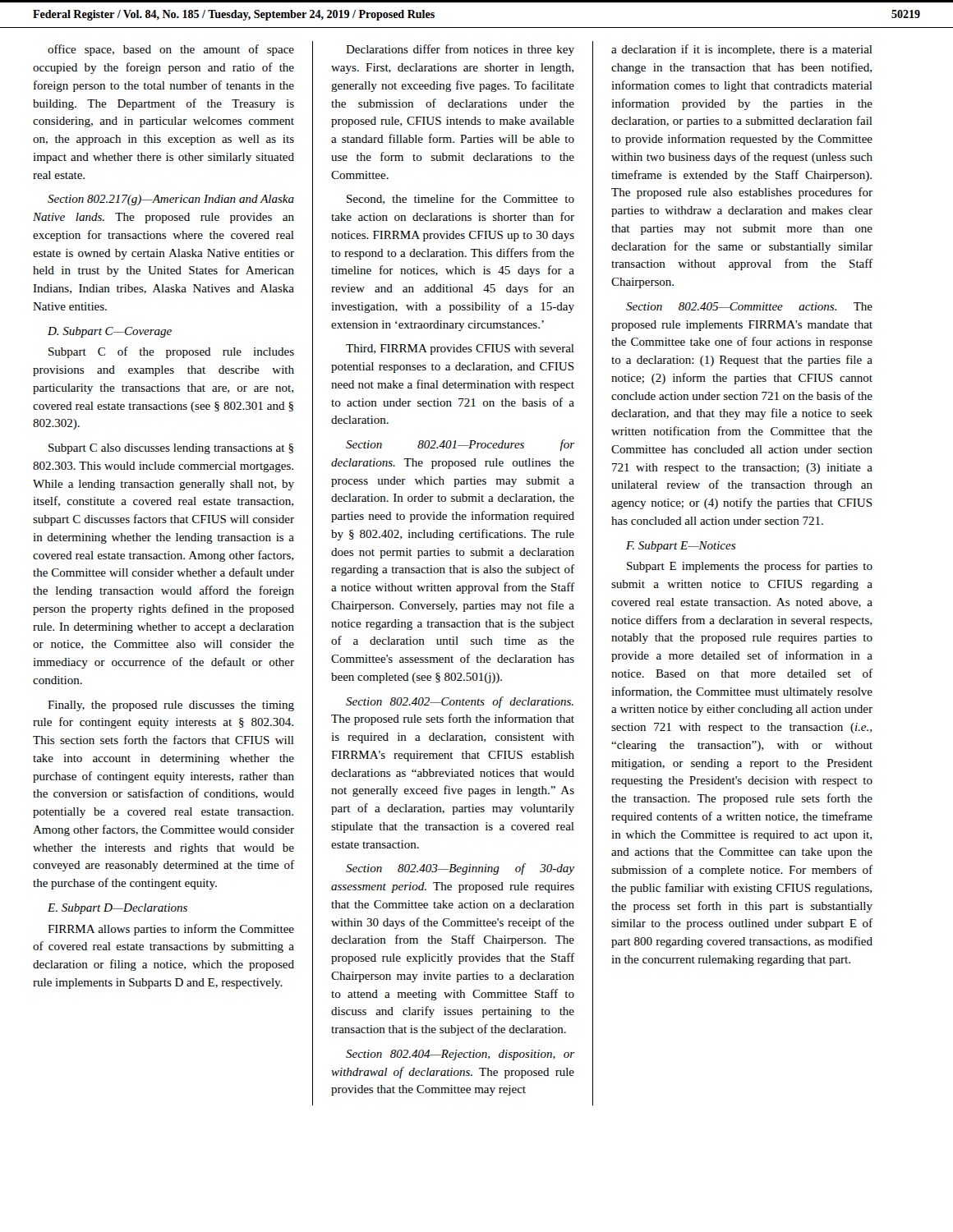This screenshot has height=1232, width=953.
Task: Locate the text block with the text "Second, the timeline"
Action: 453,262
